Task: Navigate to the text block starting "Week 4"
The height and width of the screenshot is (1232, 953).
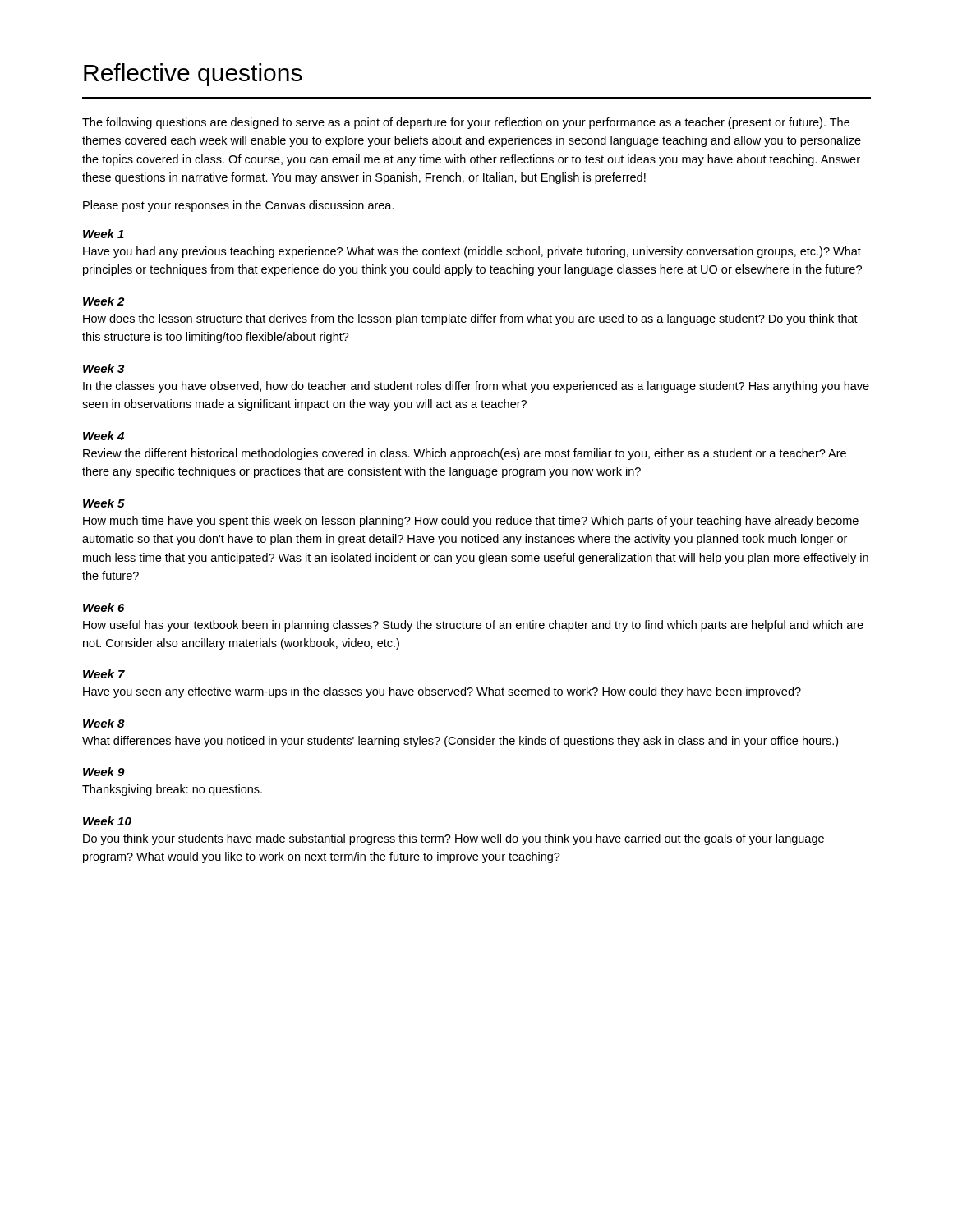Action: (103, 435)
